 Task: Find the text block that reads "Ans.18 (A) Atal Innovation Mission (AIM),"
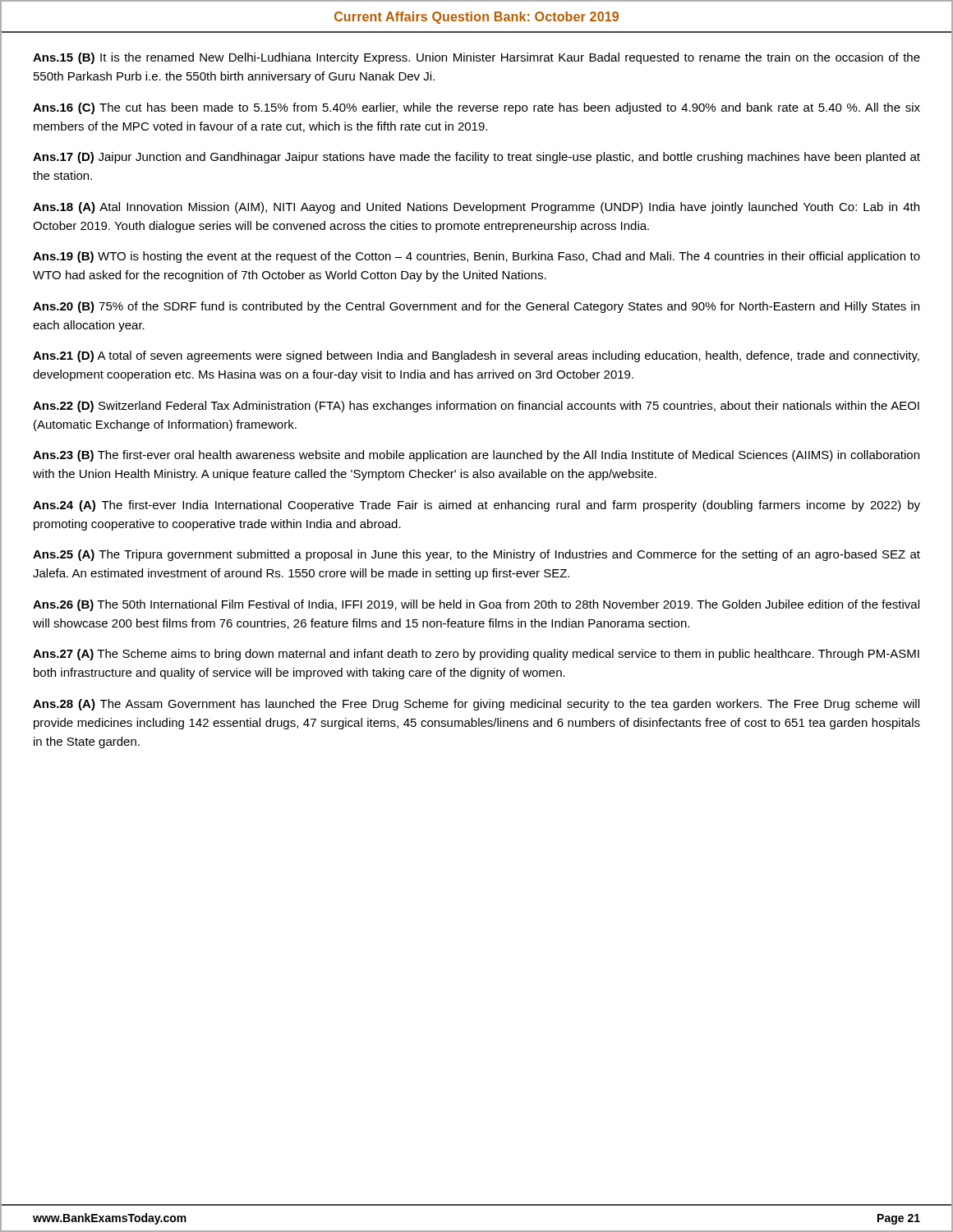pos(476,216)
